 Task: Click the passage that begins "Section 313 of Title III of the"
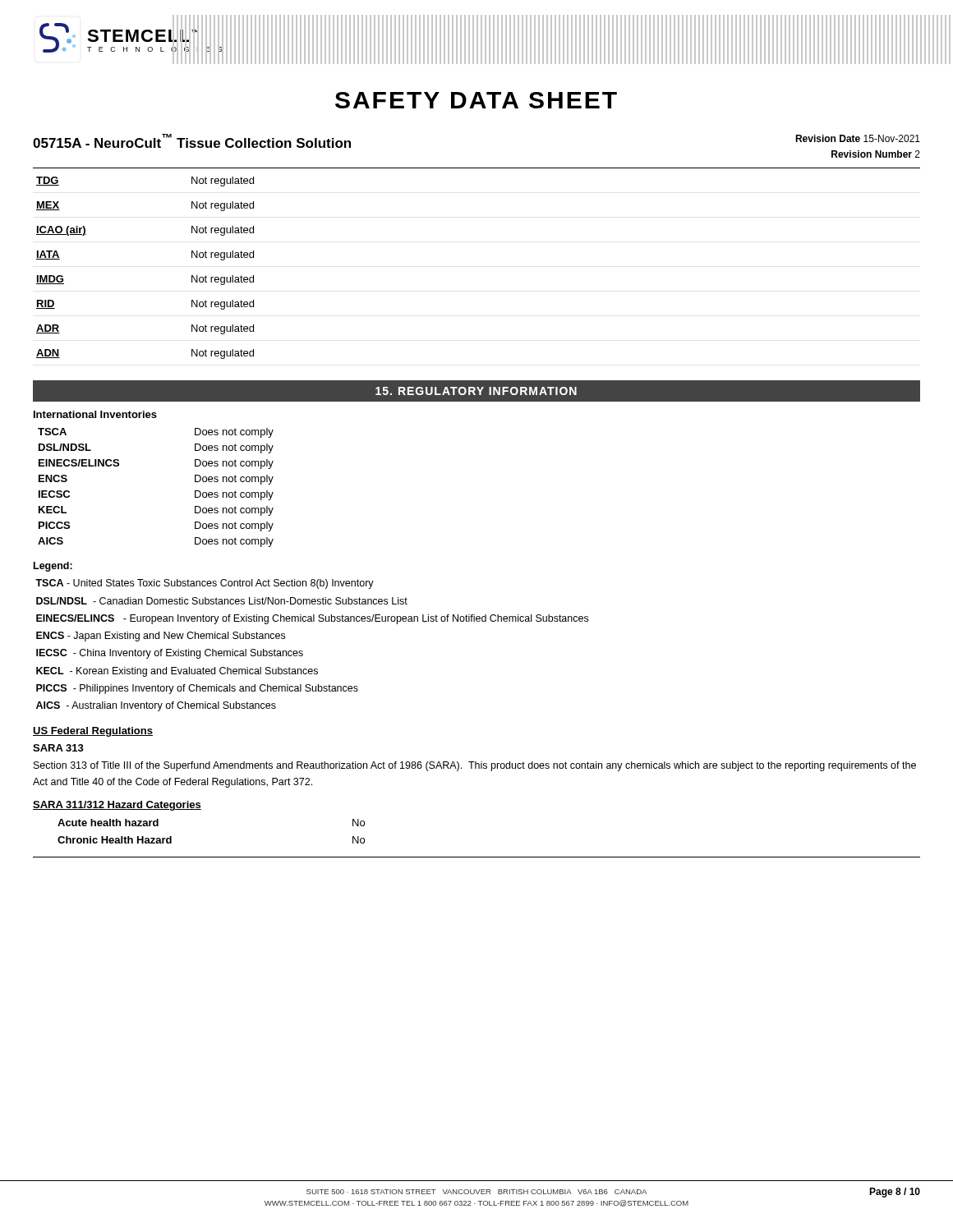(x=475, y=774)
